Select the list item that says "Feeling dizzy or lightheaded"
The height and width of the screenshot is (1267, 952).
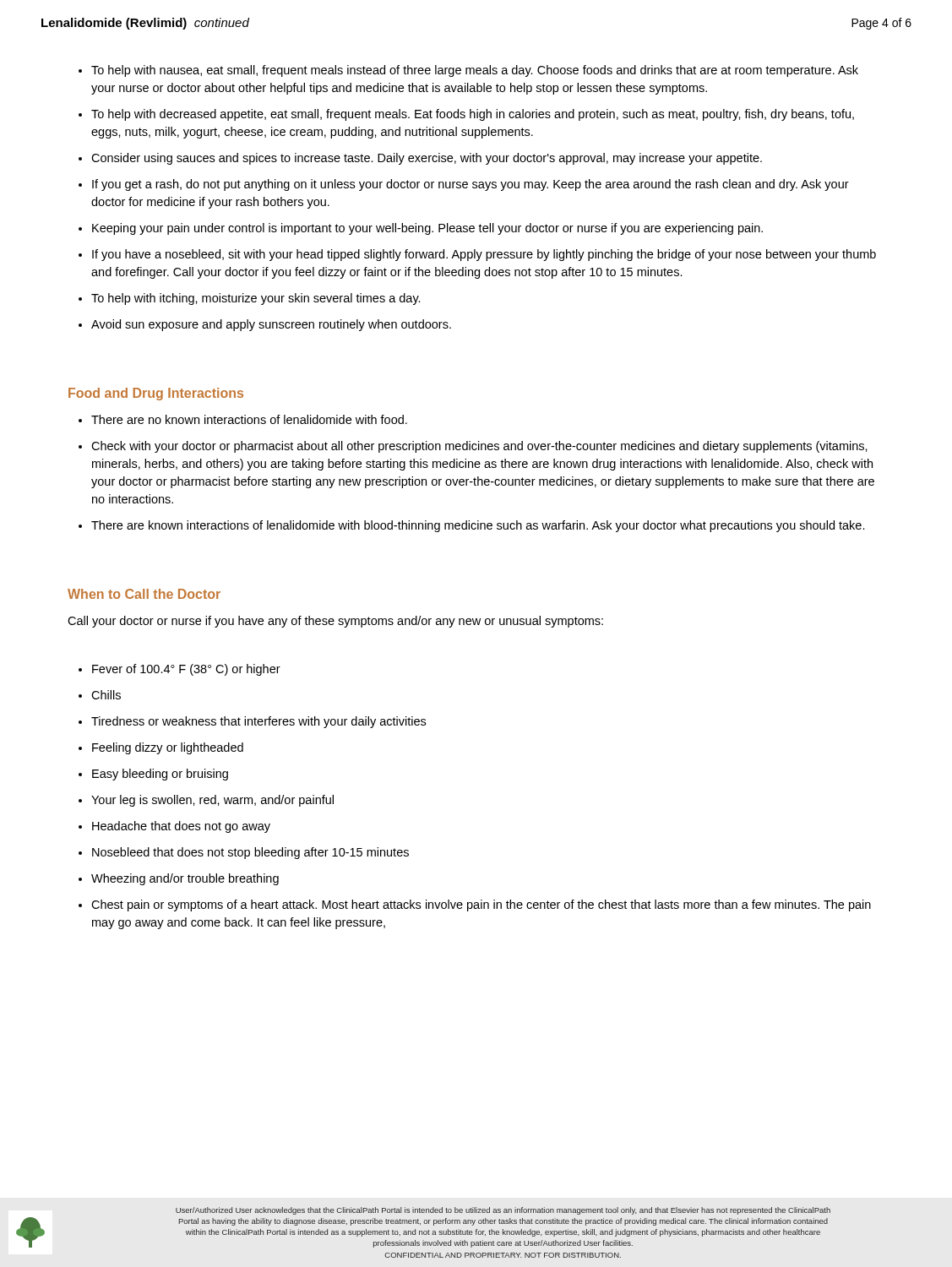pyautogui.click(x=167, y=748)
